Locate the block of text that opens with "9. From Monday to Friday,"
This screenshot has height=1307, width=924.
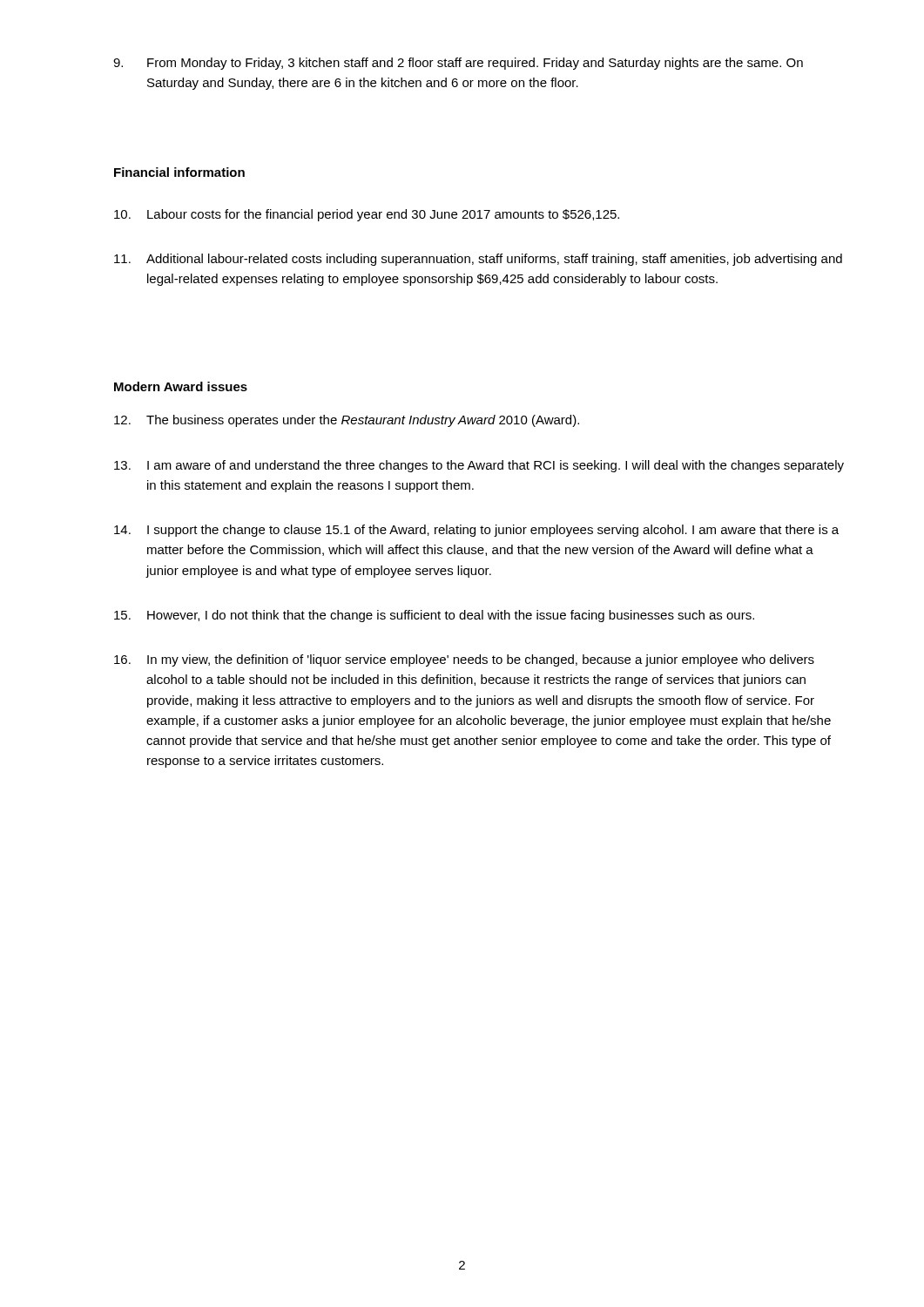(479, 73)
